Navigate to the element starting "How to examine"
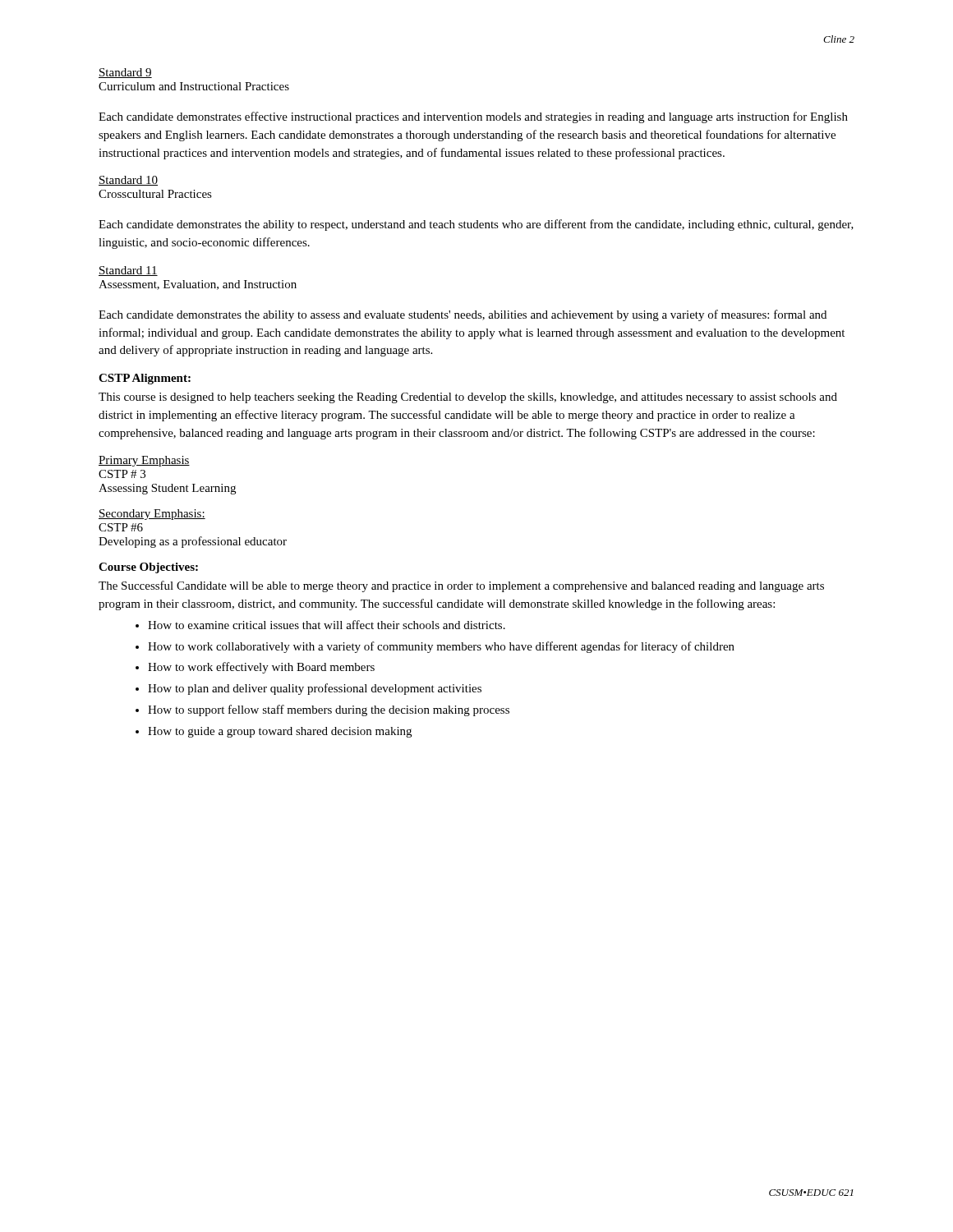 (x=327, y=625)
